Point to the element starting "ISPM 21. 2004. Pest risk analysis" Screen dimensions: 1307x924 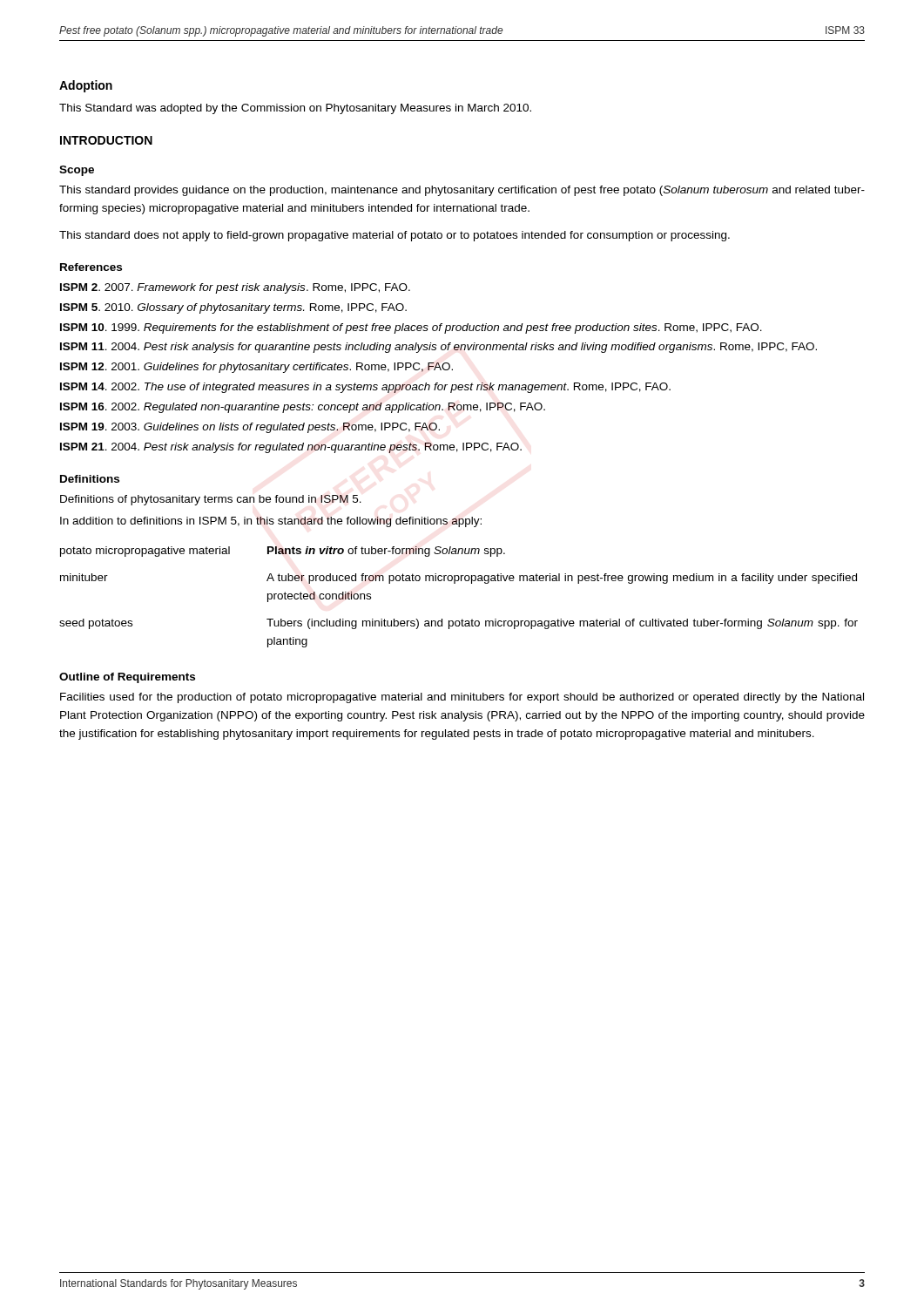(x=291, y=447)
